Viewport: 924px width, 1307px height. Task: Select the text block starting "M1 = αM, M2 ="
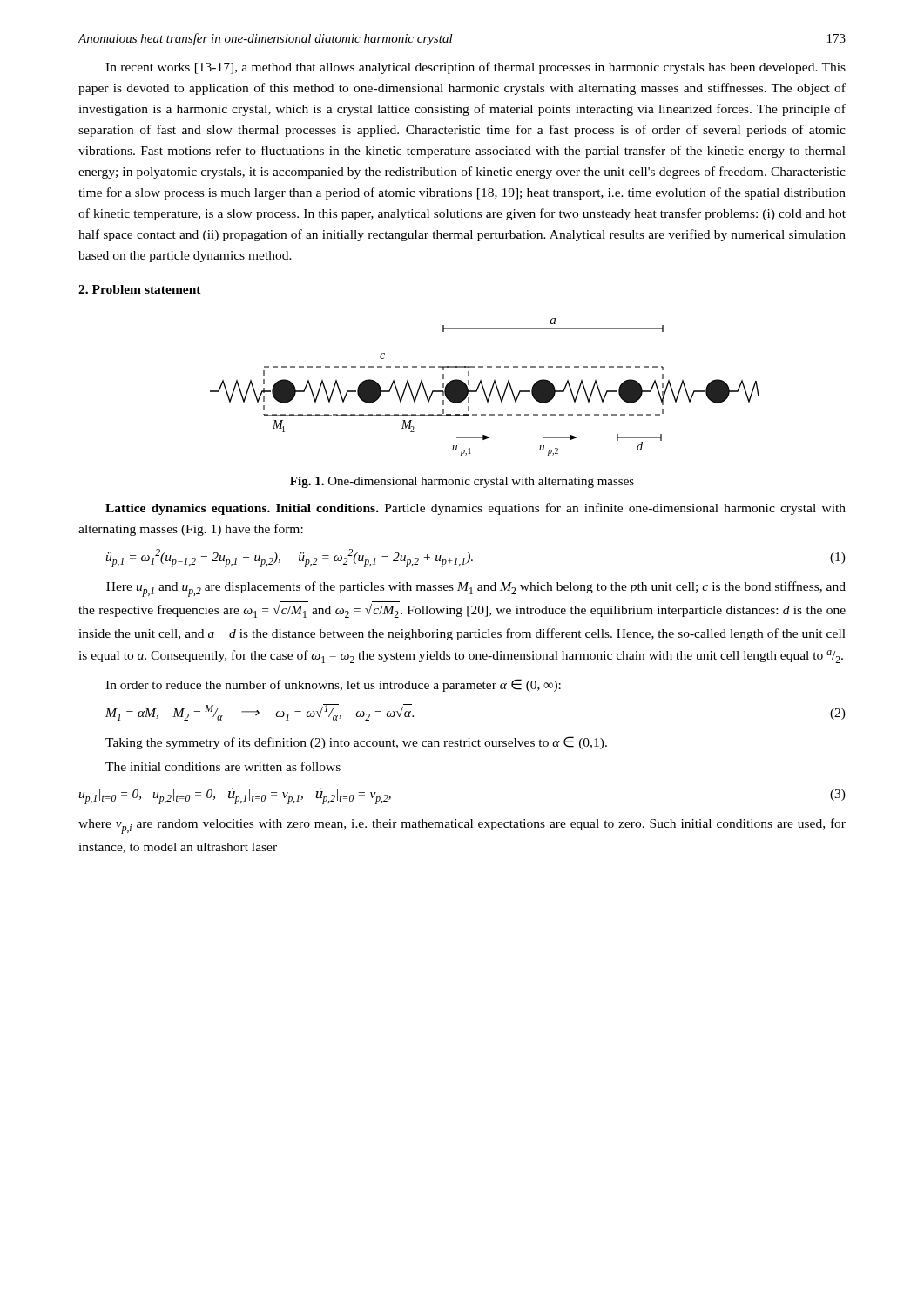pos(148,712)
